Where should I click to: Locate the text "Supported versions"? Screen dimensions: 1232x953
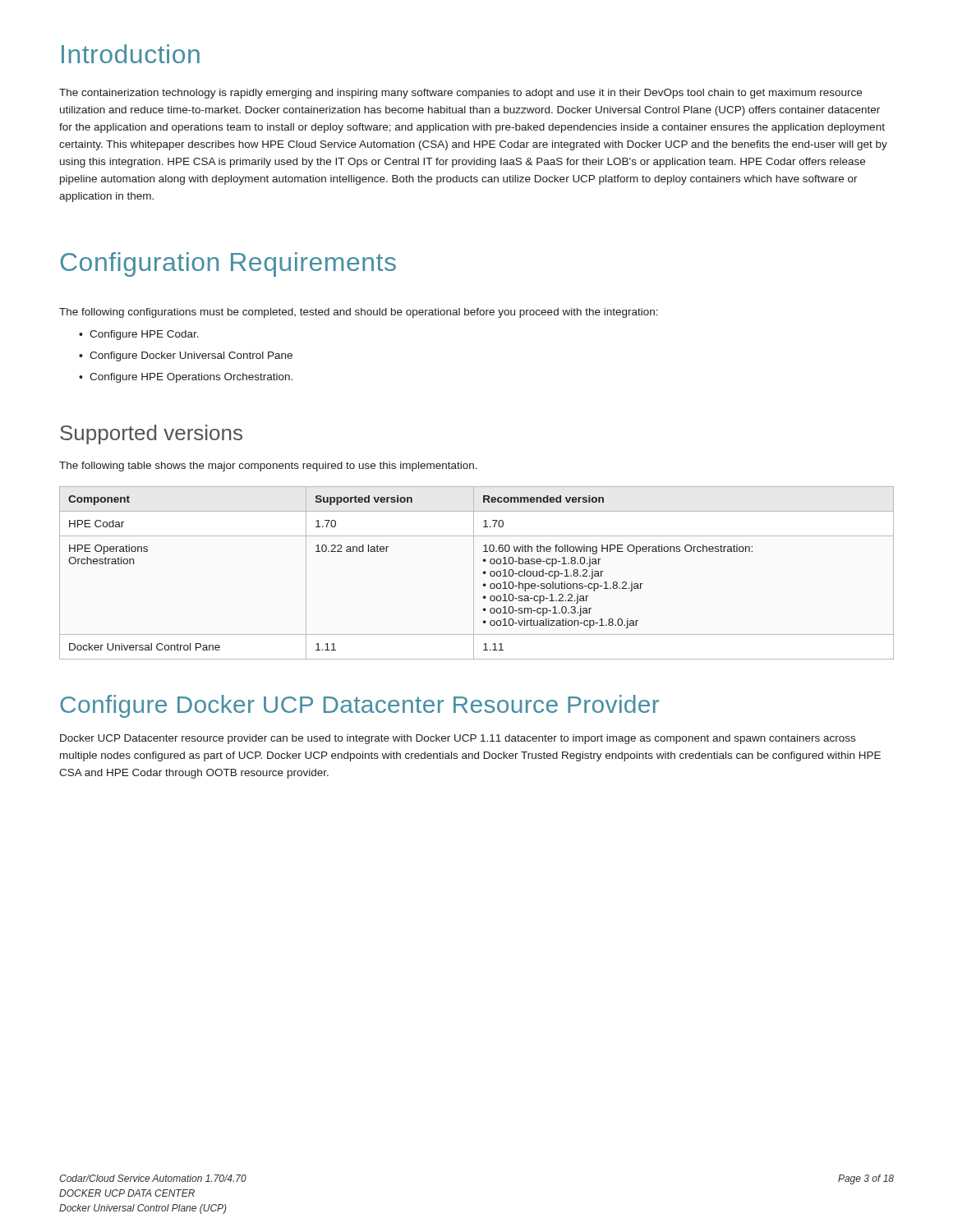click(x=151, y=434)
